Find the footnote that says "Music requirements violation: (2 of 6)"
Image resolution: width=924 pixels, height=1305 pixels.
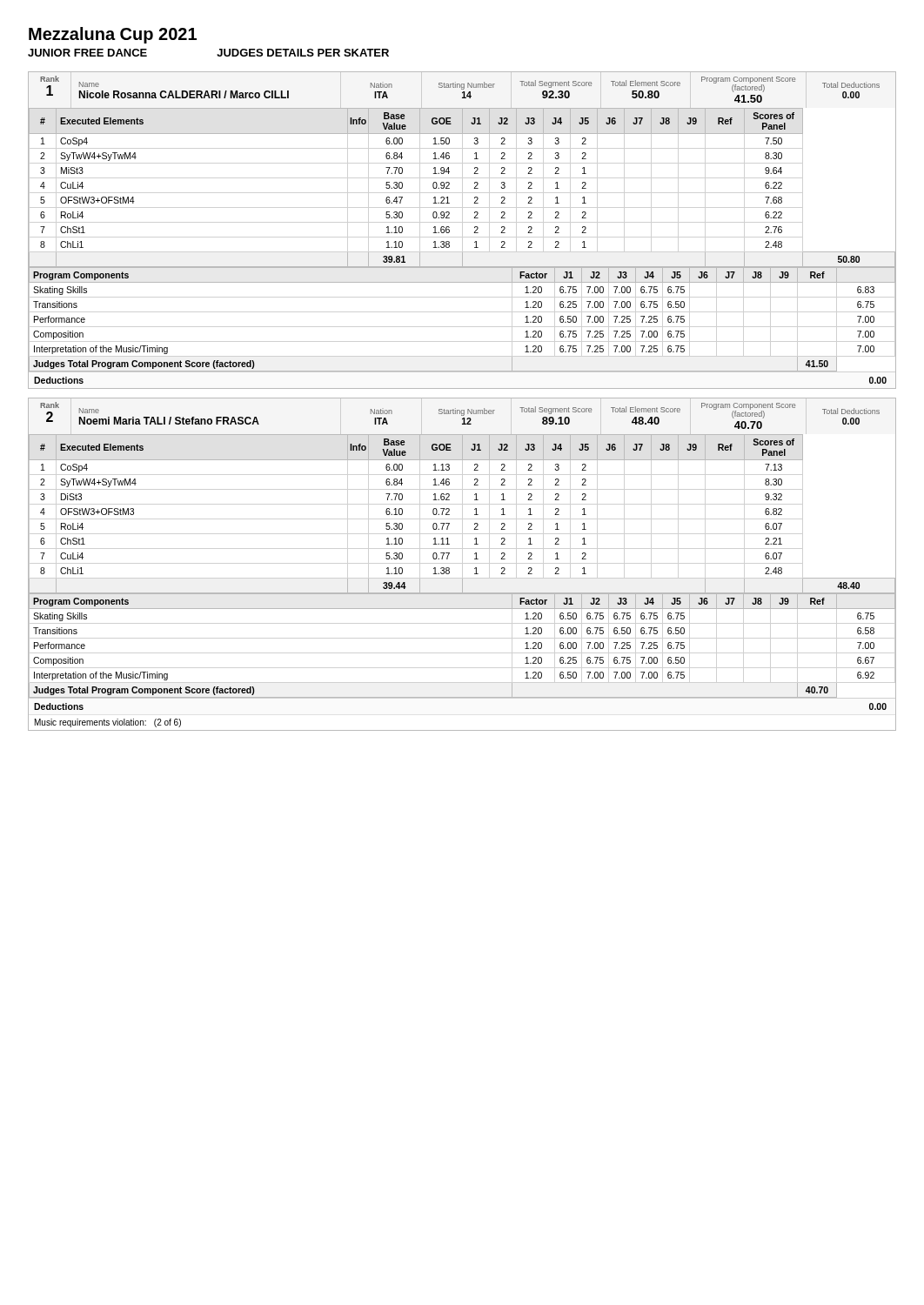(x=108, y=723)
